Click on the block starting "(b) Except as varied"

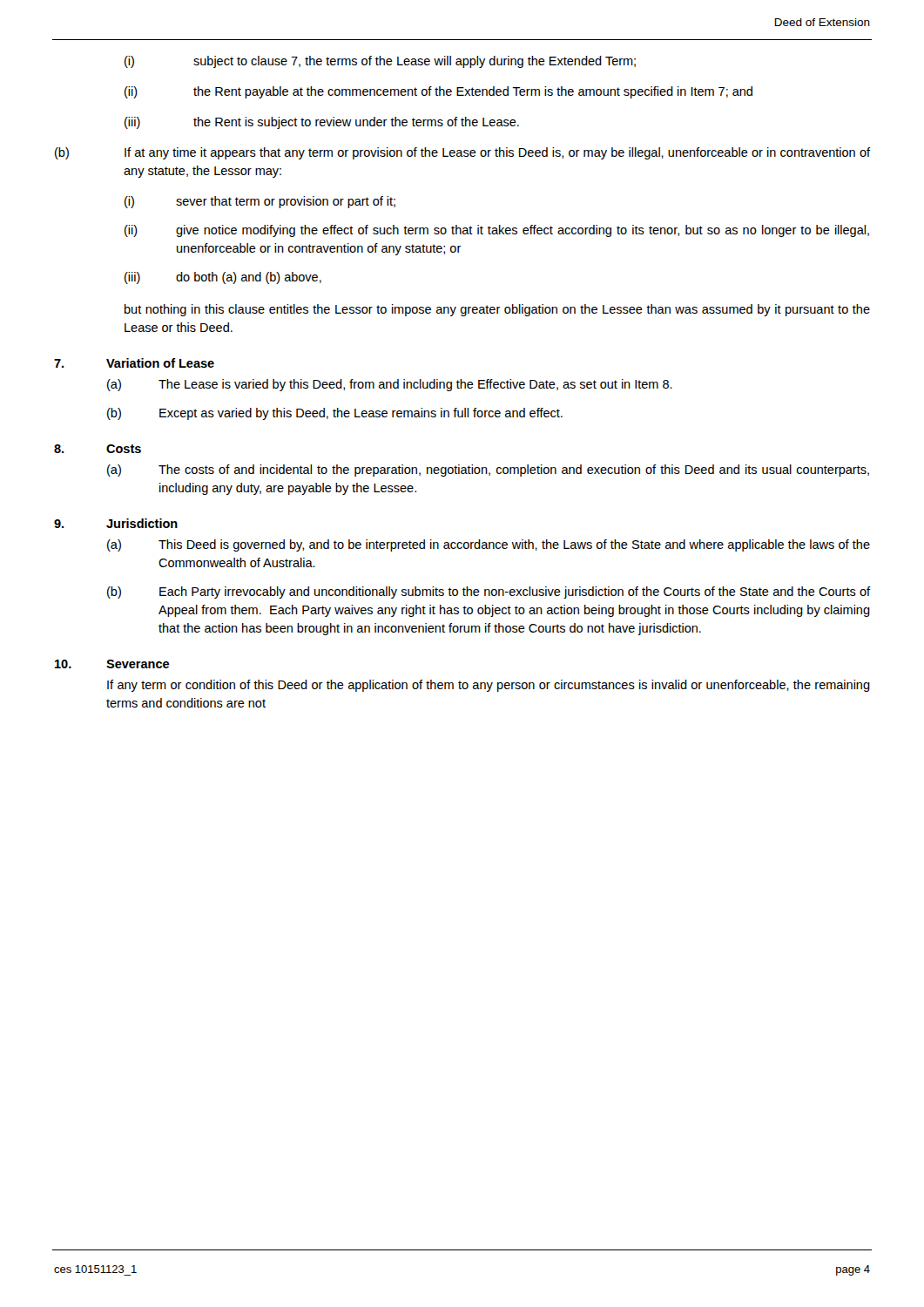click(x=462, y=414)
